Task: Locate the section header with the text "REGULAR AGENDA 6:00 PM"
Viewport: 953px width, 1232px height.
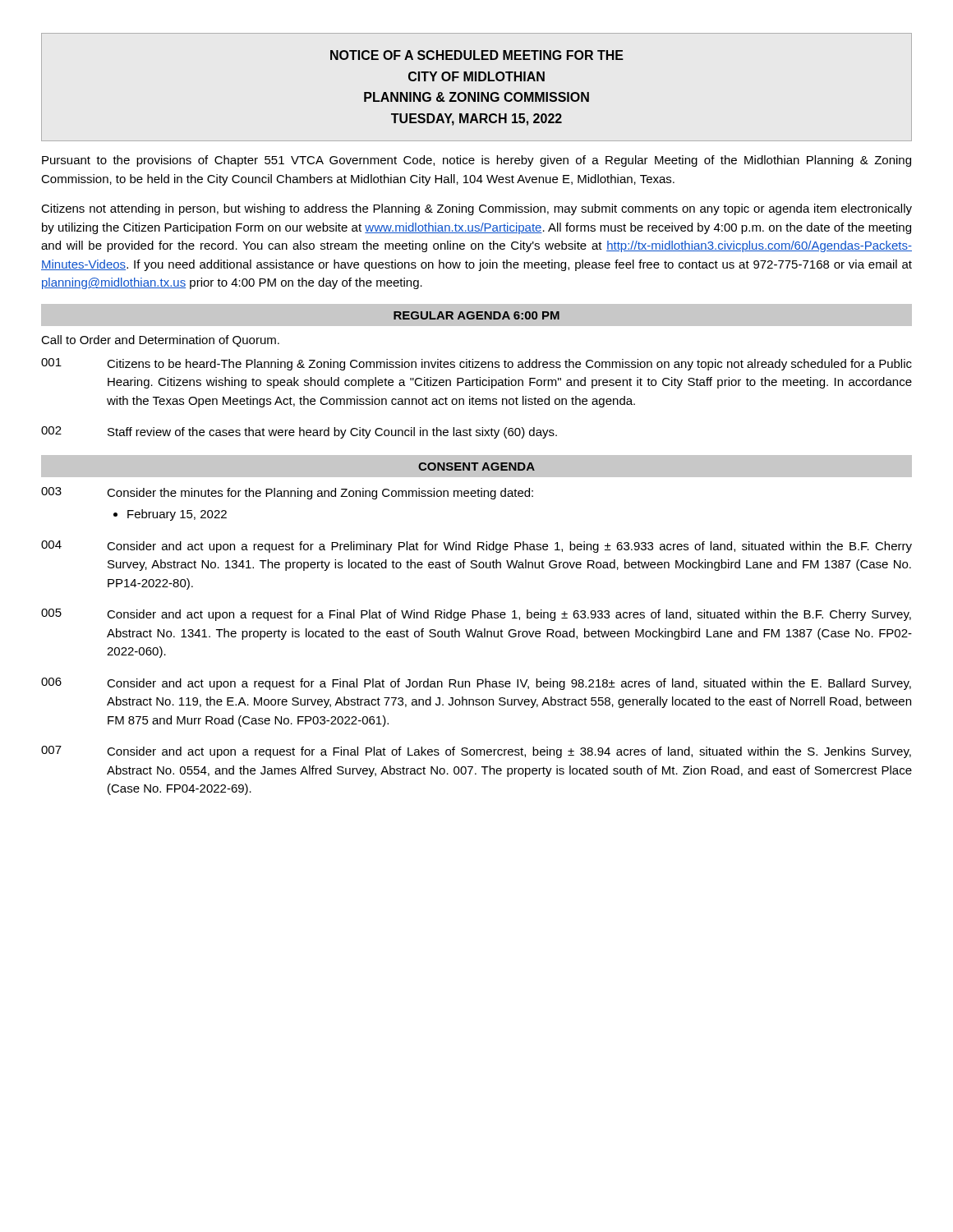Action: coord(476,315)
